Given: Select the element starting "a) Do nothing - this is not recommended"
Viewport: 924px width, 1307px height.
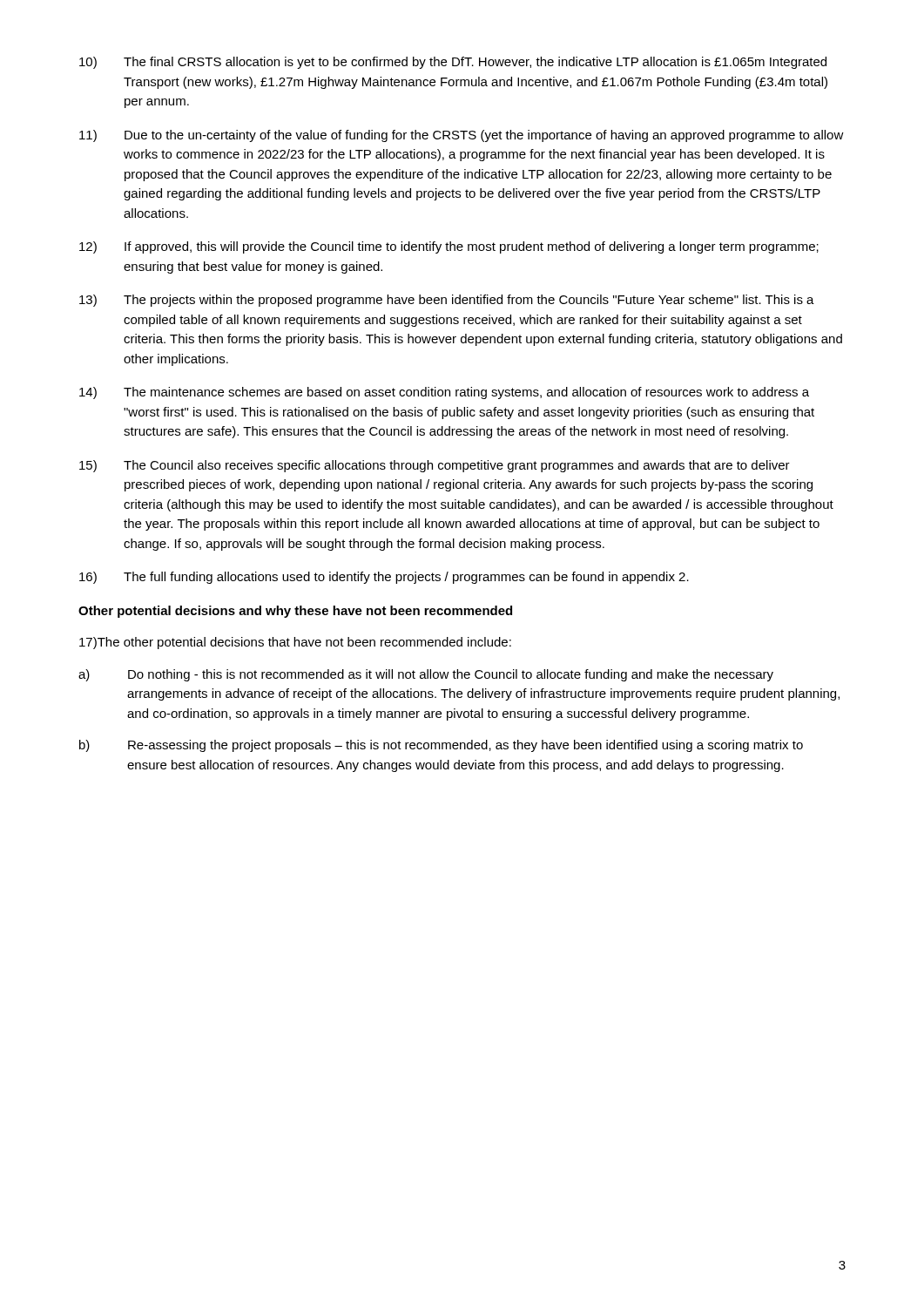Looking at the screenshot, I should 462,694.
